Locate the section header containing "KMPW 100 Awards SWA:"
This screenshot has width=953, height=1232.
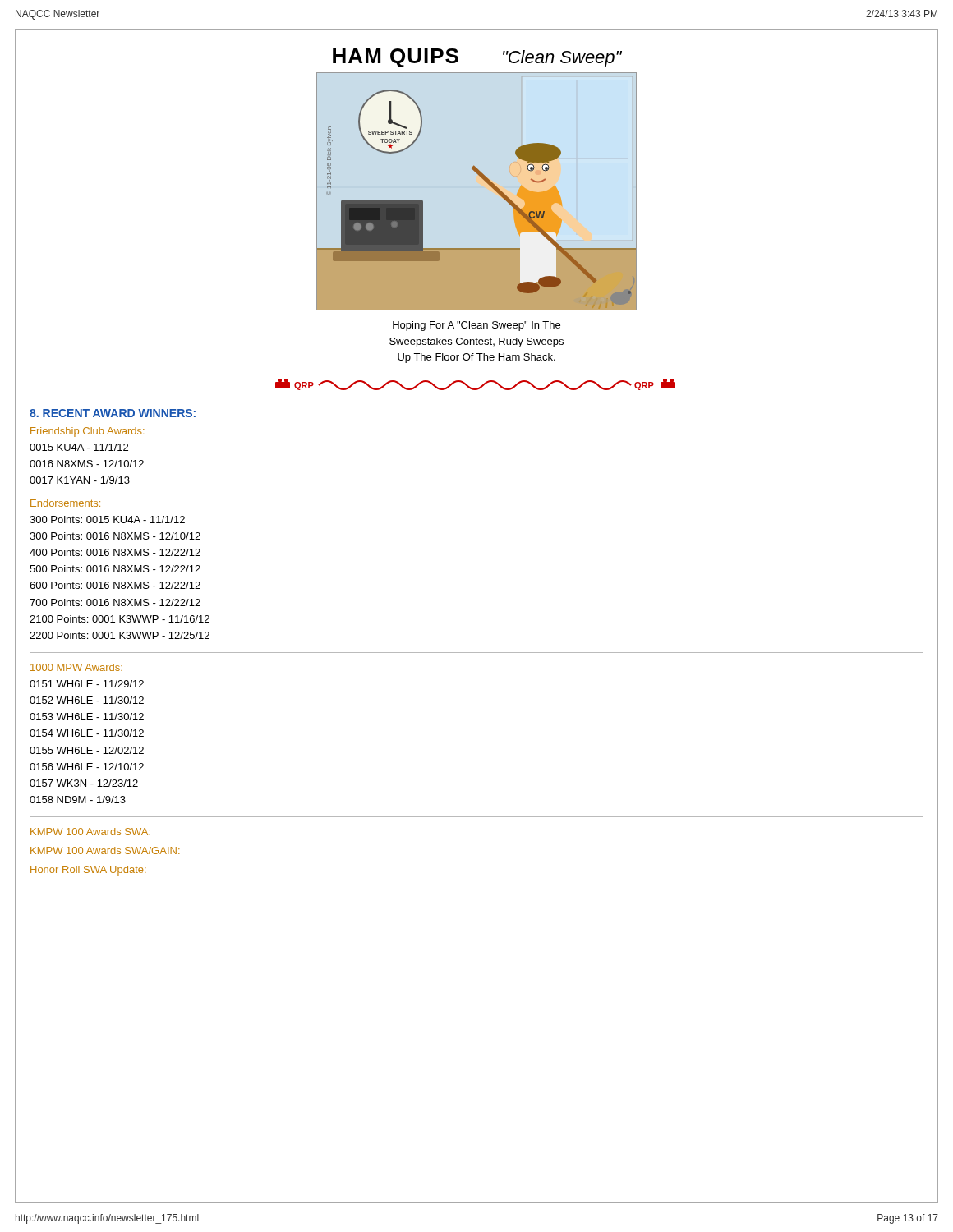pyautogui.click(x=90, y=832)
